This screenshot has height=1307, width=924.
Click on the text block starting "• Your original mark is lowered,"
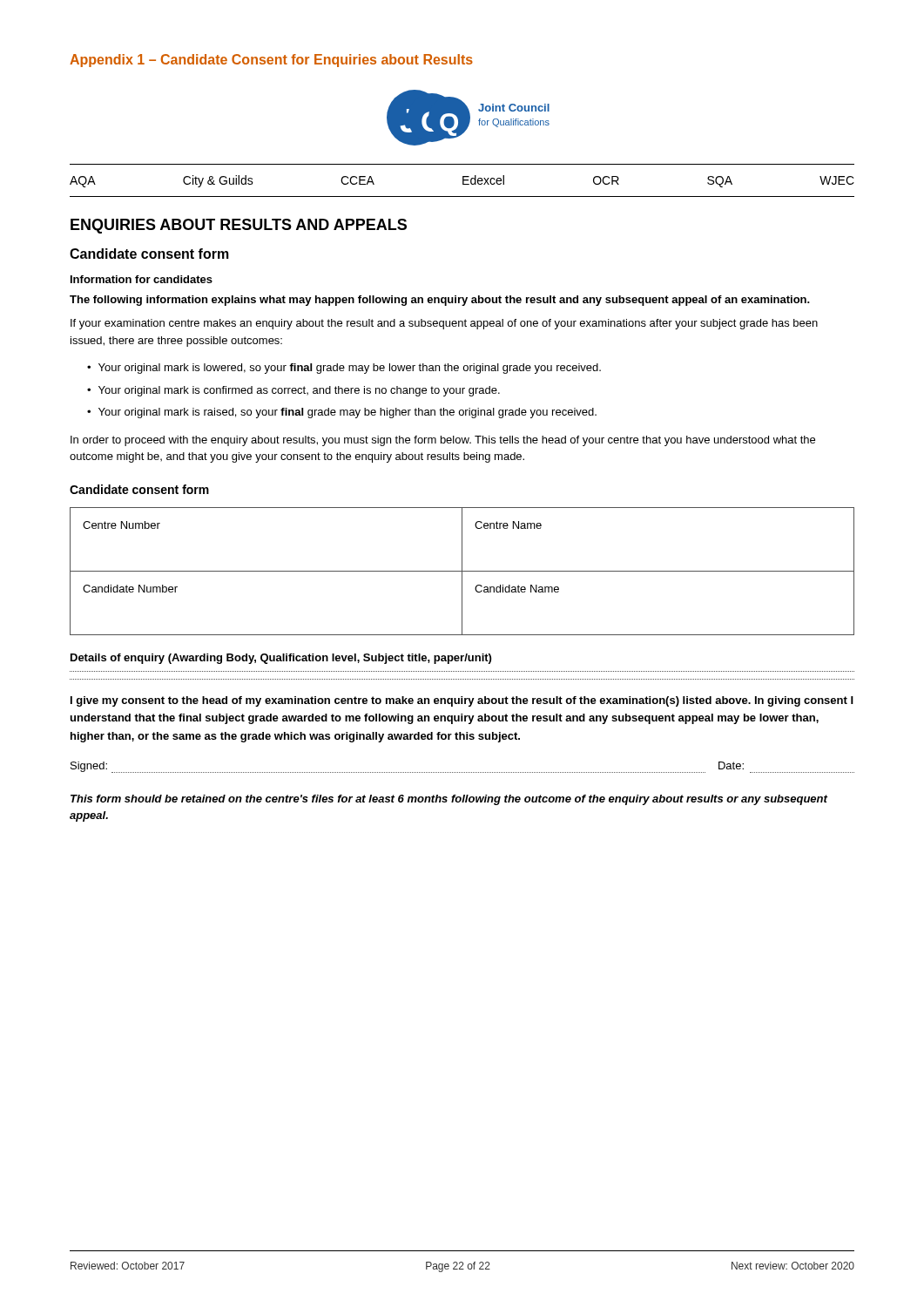point(344,368)
